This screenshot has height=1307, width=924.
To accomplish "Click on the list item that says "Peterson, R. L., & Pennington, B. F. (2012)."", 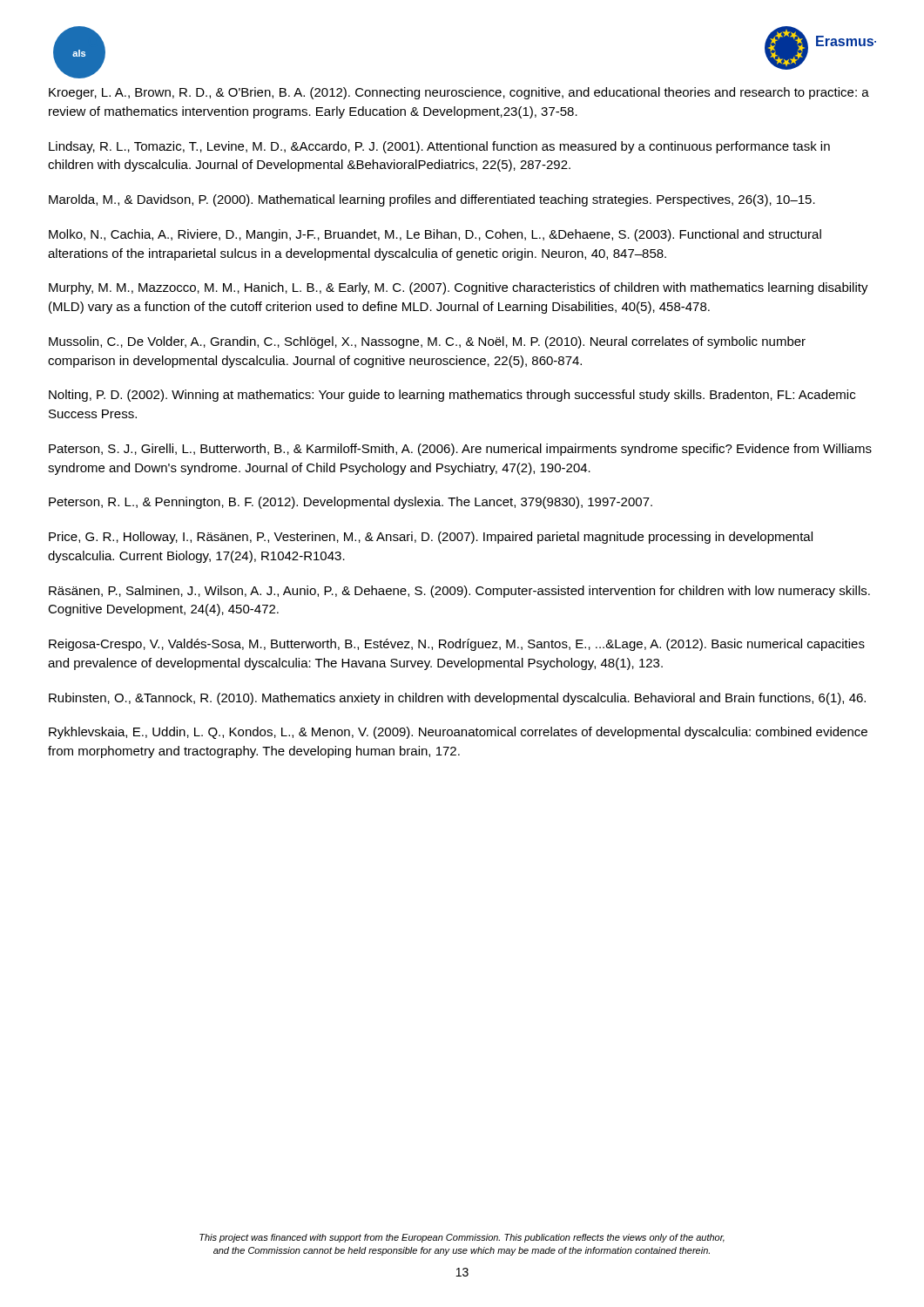I will [351, 502].
